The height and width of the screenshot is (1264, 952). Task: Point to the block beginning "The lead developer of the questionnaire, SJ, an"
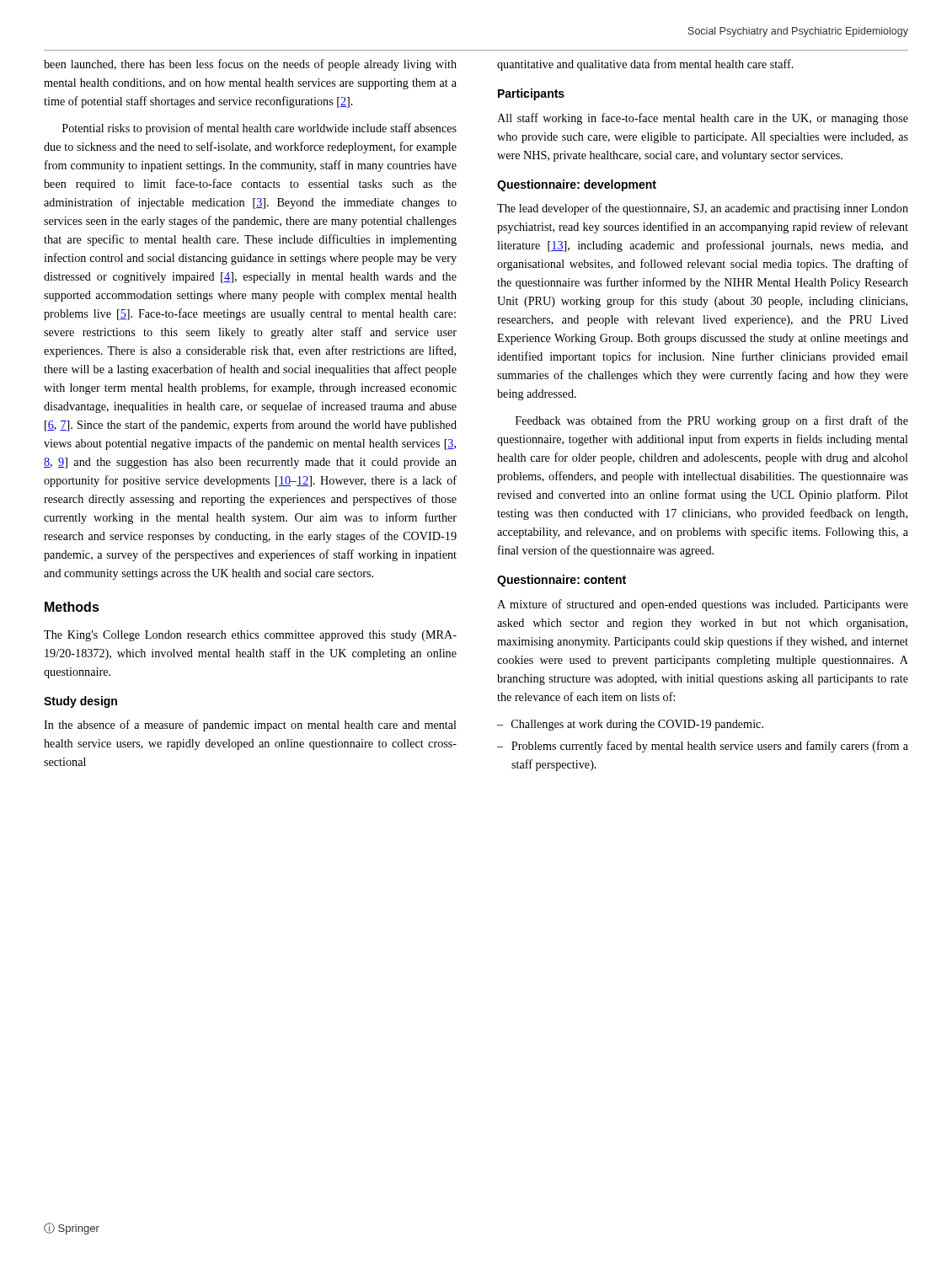tap(703, 380)
